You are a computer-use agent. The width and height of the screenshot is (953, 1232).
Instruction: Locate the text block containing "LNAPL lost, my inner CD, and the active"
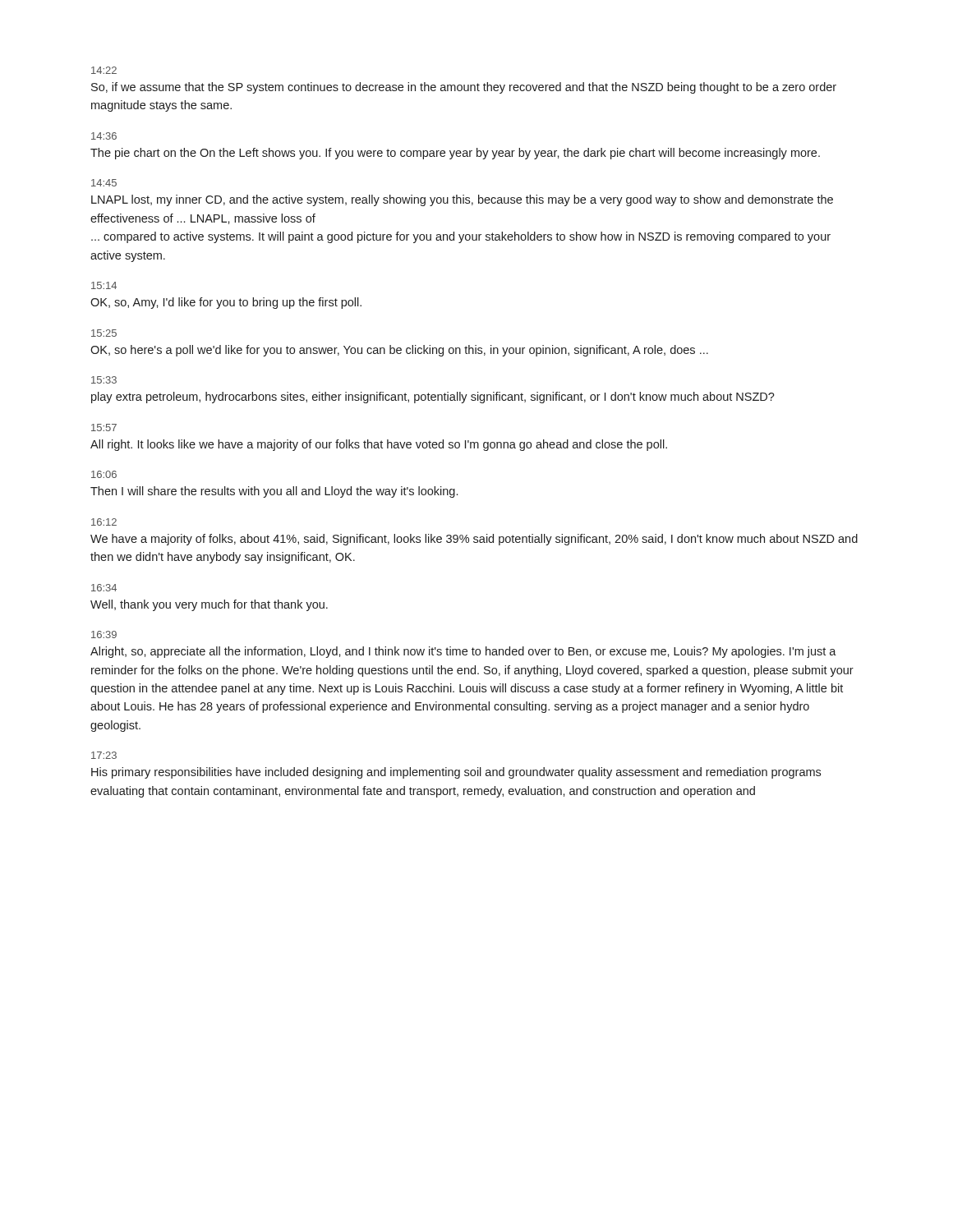462,228
